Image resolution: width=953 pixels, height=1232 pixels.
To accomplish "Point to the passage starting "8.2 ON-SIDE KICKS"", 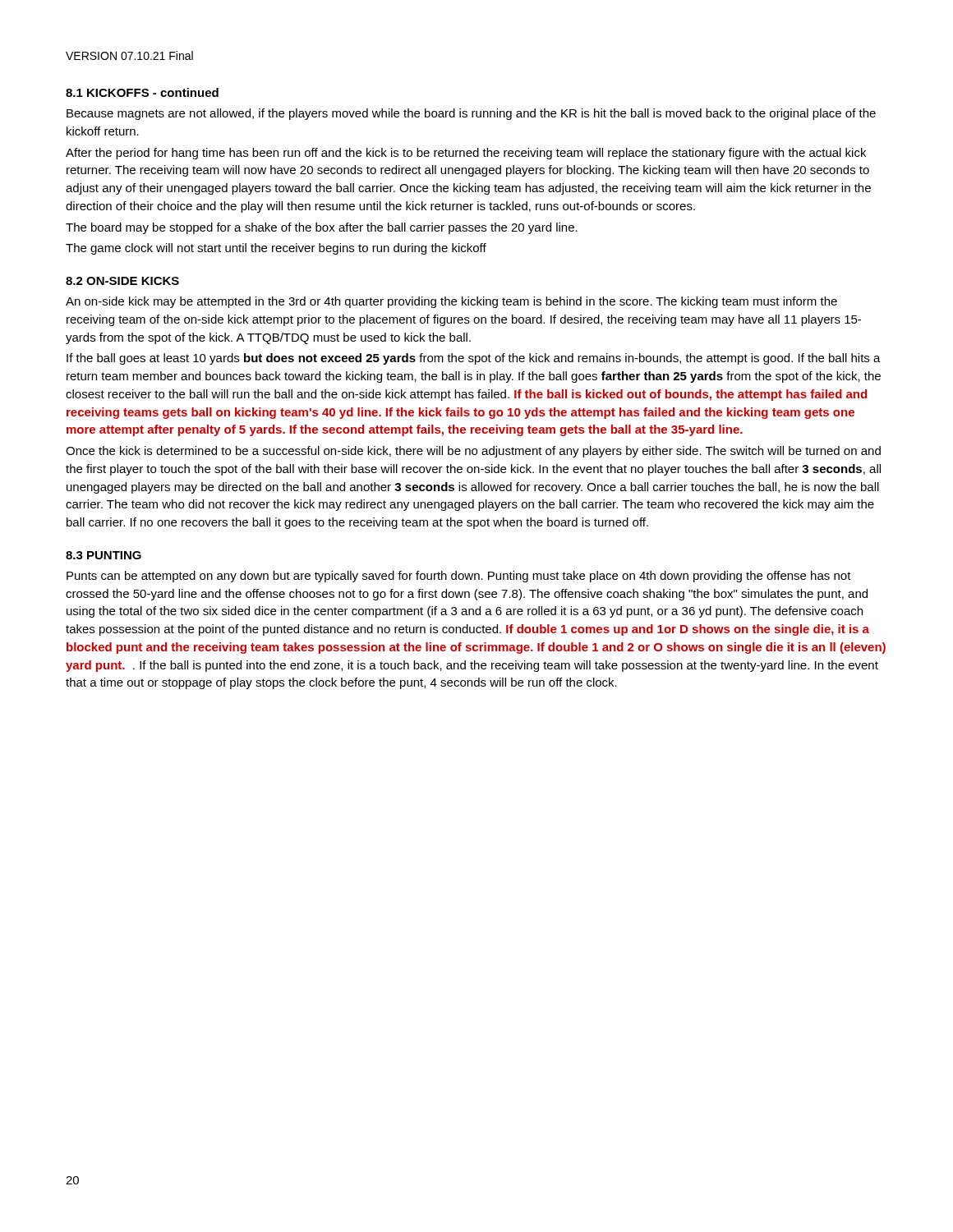I will coord(123,280).
